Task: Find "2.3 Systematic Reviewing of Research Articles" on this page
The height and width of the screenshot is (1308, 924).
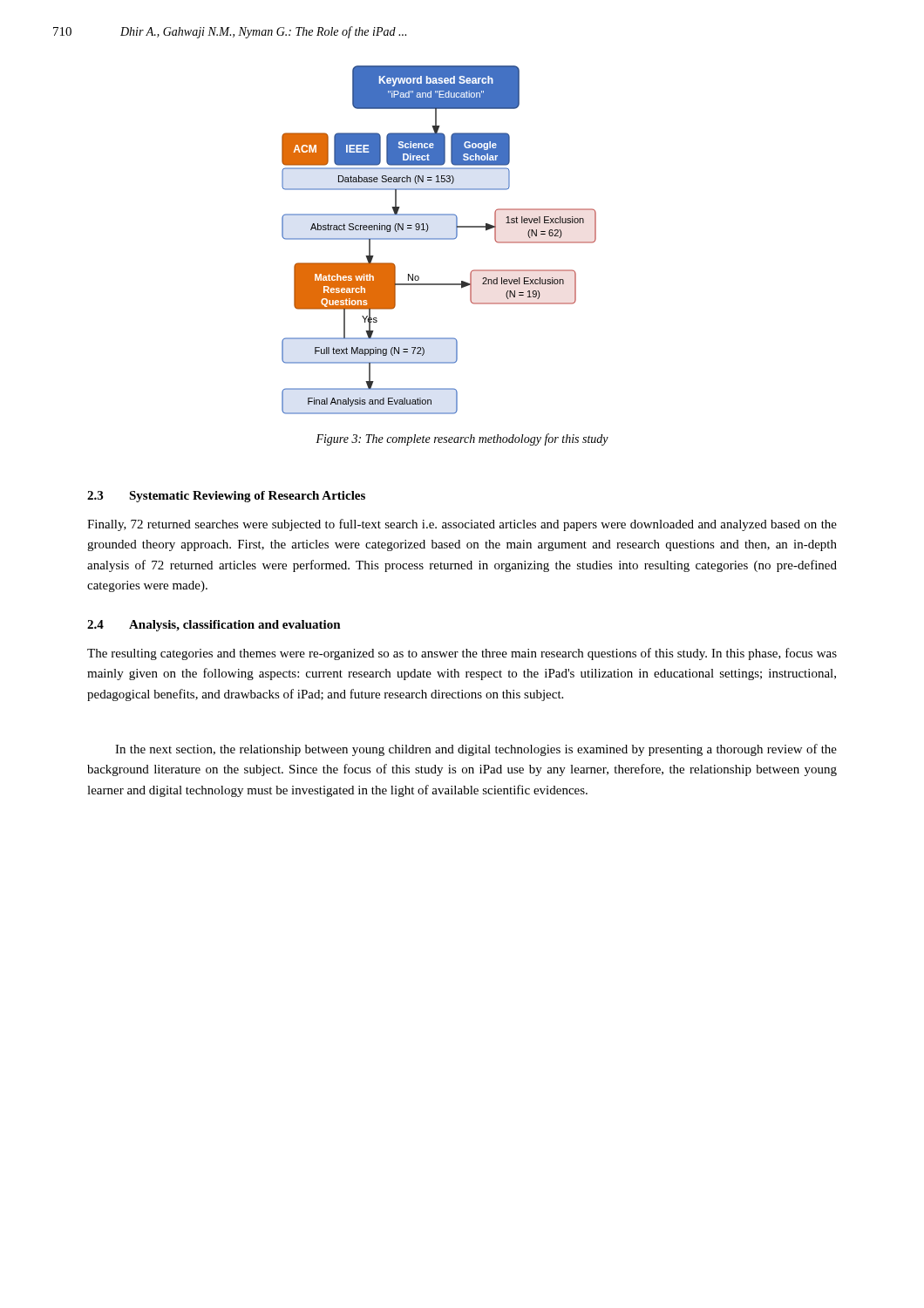Action: (226, 497)
